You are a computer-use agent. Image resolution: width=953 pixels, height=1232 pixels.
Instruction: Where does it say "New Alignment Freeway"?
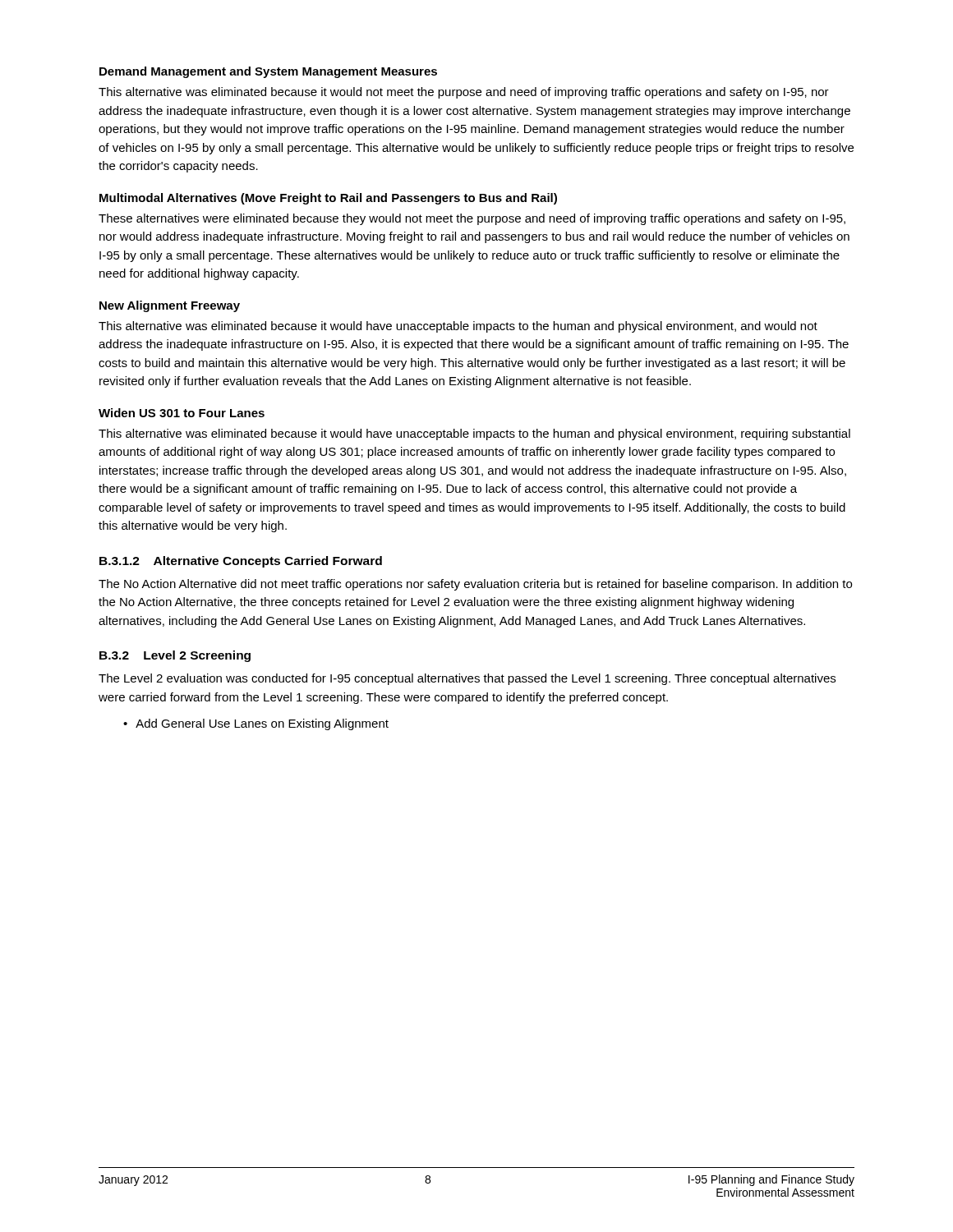tap(169, 305)
